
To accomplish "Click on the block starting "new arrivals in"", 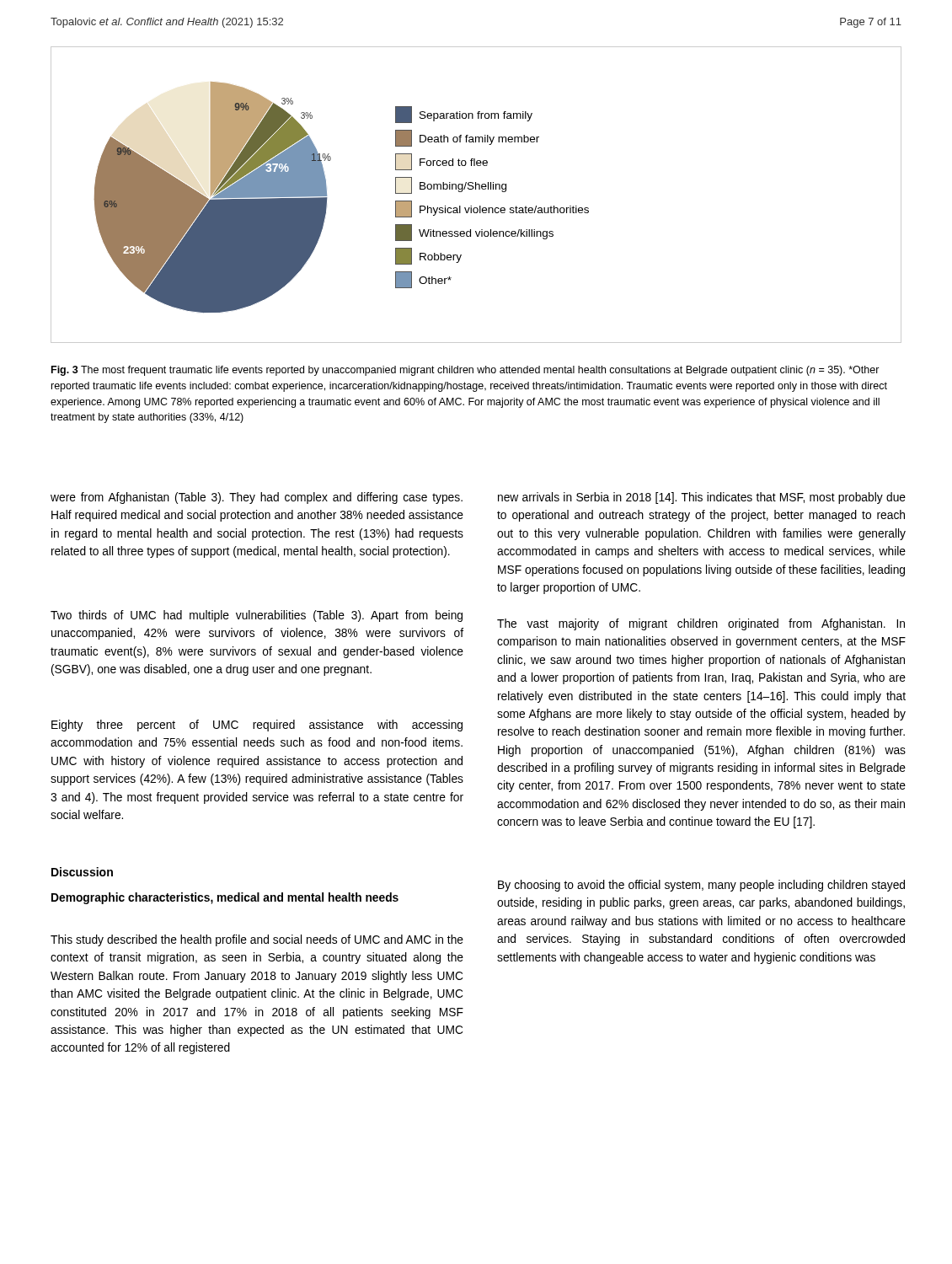I will pyautogui.click(x=701, y=543).
